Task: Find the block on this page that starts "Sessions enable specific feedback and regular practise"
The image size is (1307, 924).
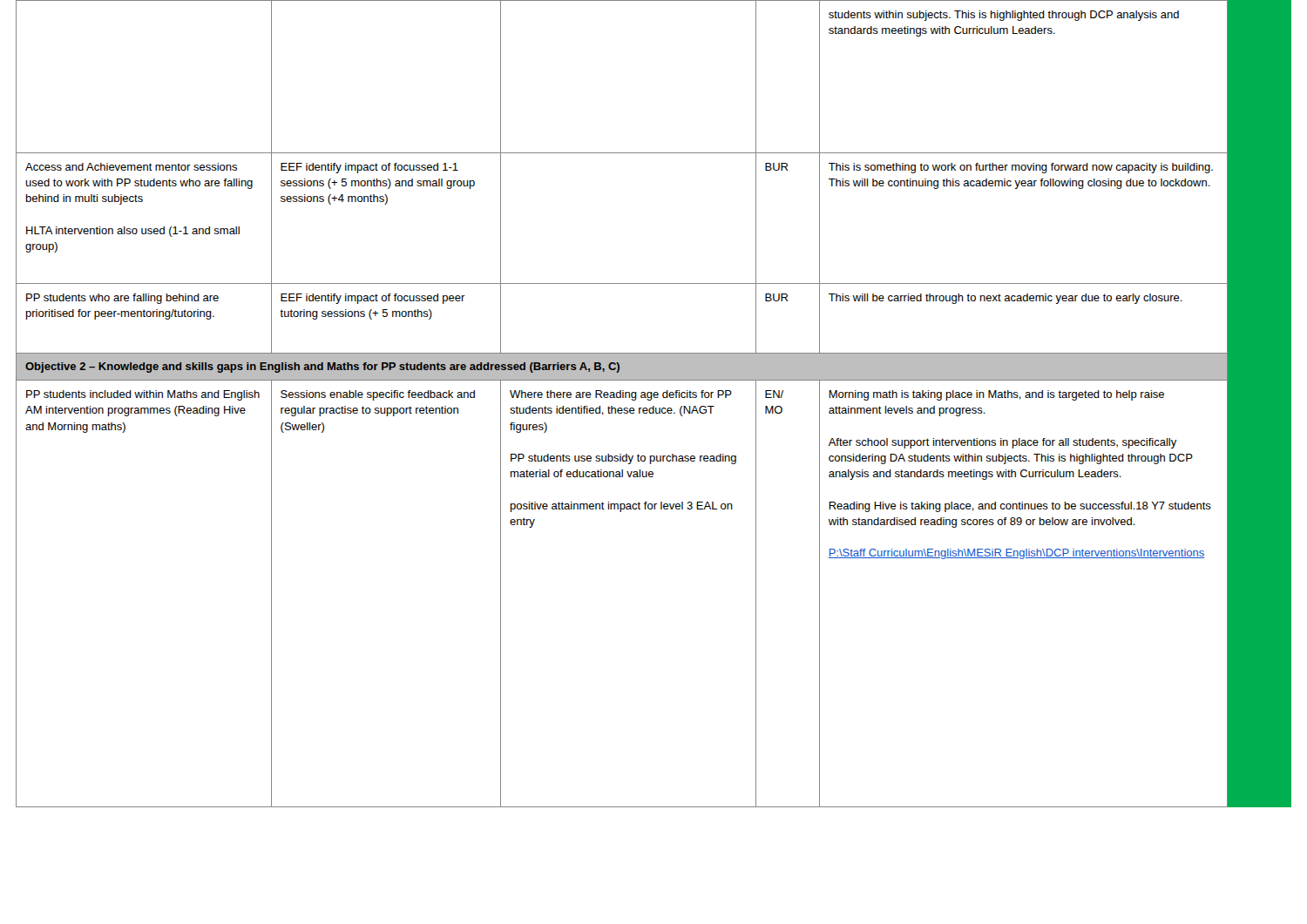Action: pyautogui.click(x=378, y=410)
